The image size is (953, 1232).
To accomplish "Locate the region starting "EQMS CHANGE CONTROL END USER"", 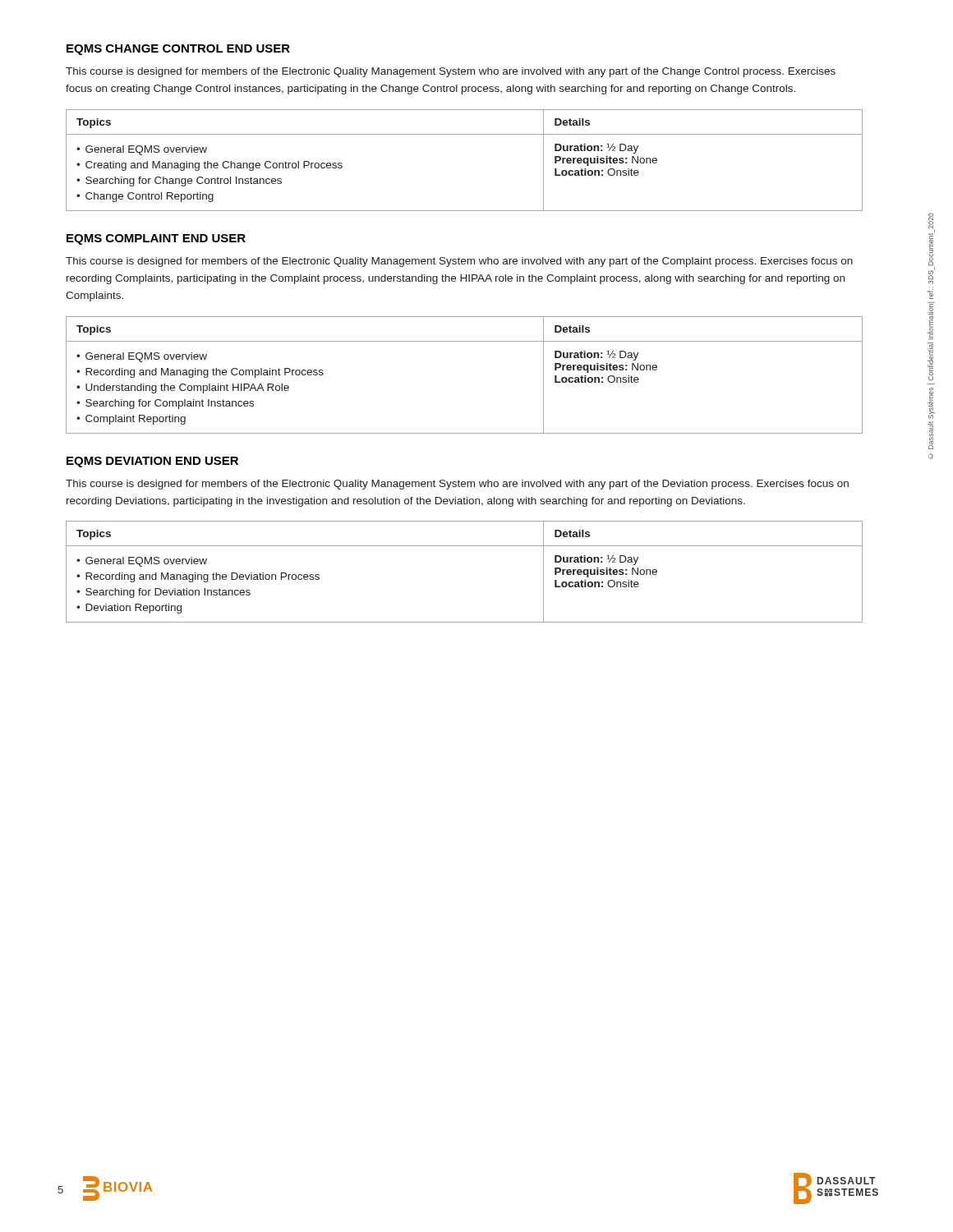I will click(178, 48).
